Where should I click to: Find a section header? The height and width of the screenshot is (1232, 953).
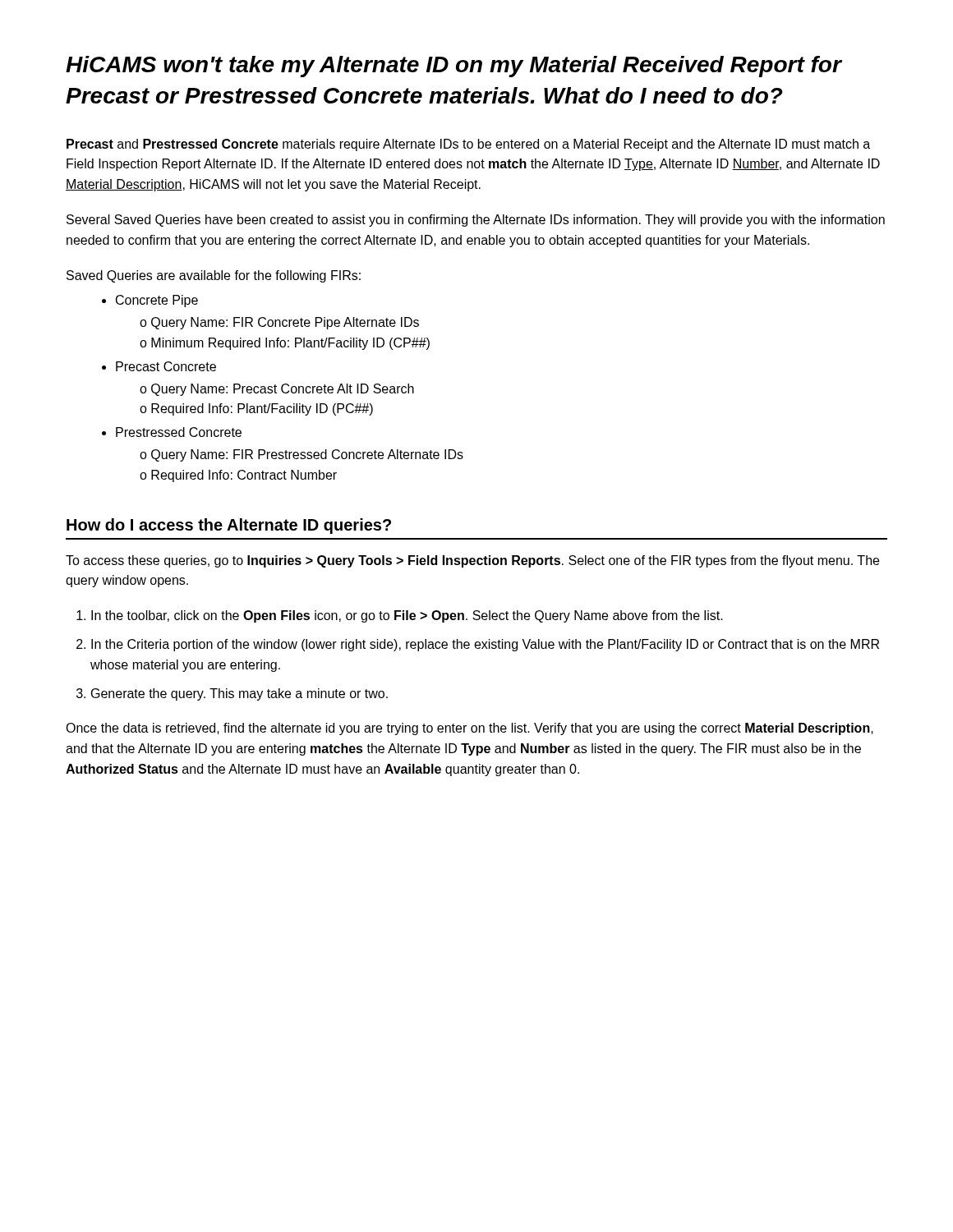229,524
